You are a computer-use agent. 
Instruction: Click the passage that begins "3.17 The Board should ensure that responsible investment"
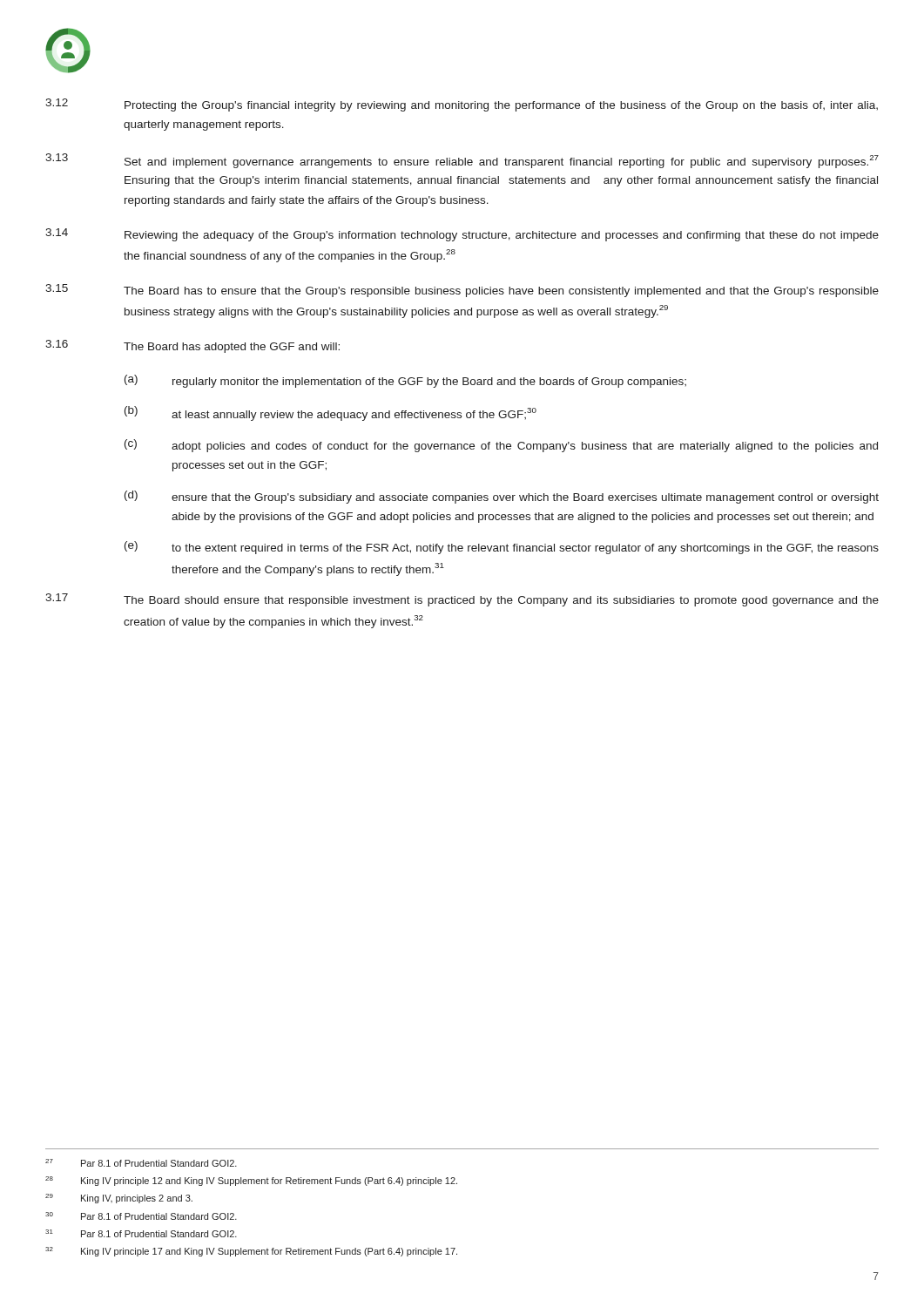coord(462,611)
